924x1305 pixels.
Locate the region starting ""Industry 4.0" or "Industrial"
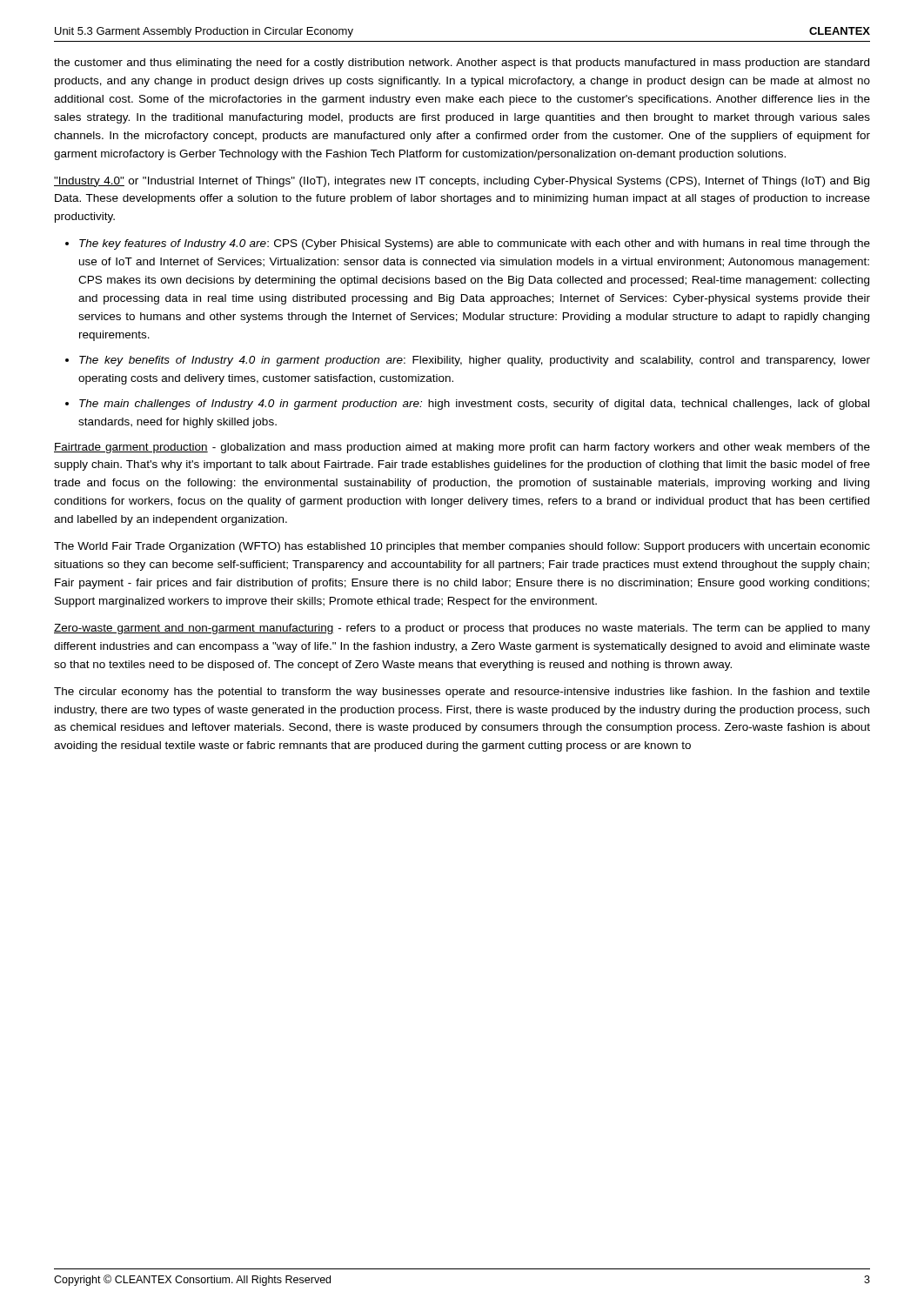462,198
